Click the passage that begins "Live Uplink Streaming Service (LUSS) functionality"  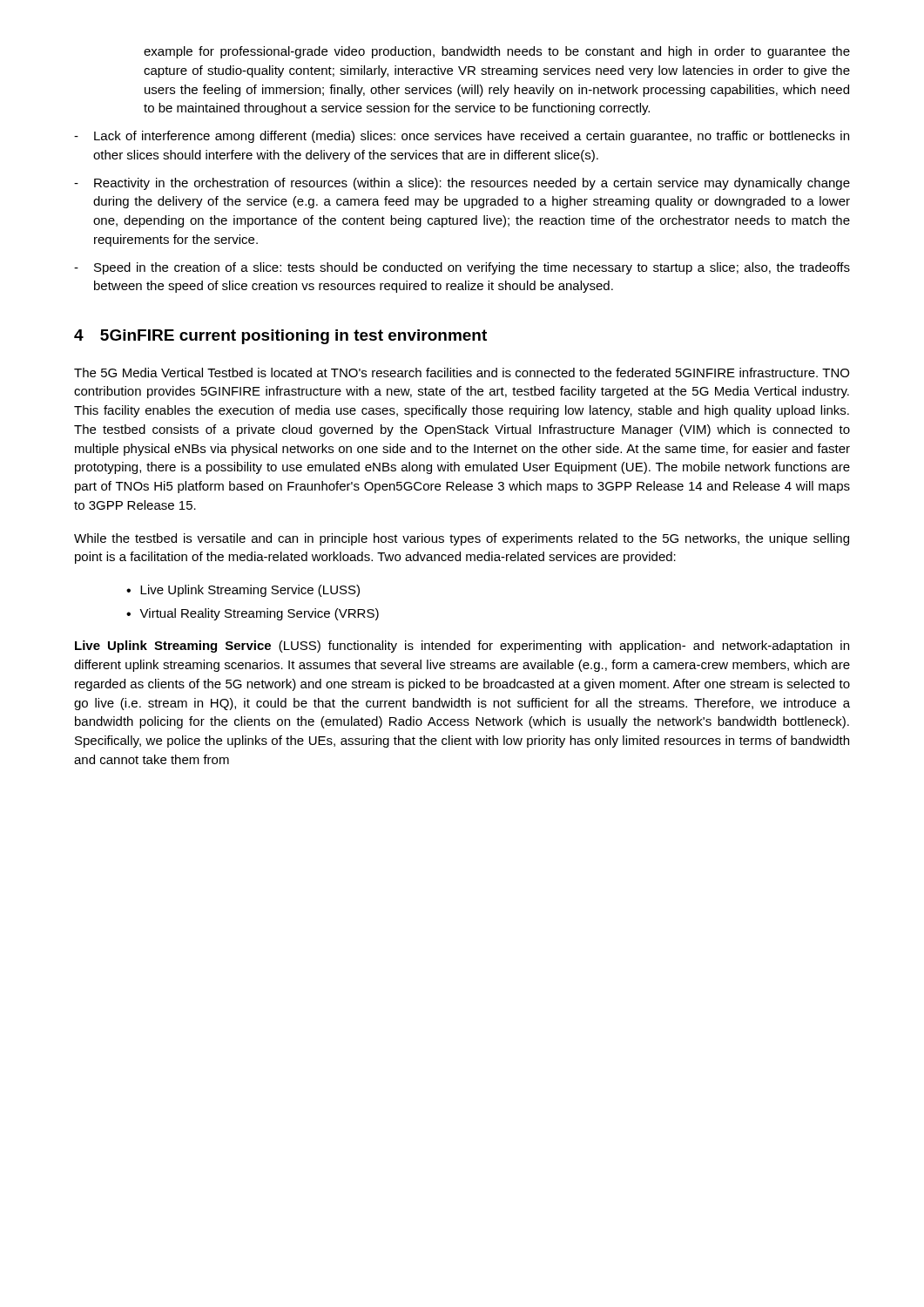click(462, 702)
